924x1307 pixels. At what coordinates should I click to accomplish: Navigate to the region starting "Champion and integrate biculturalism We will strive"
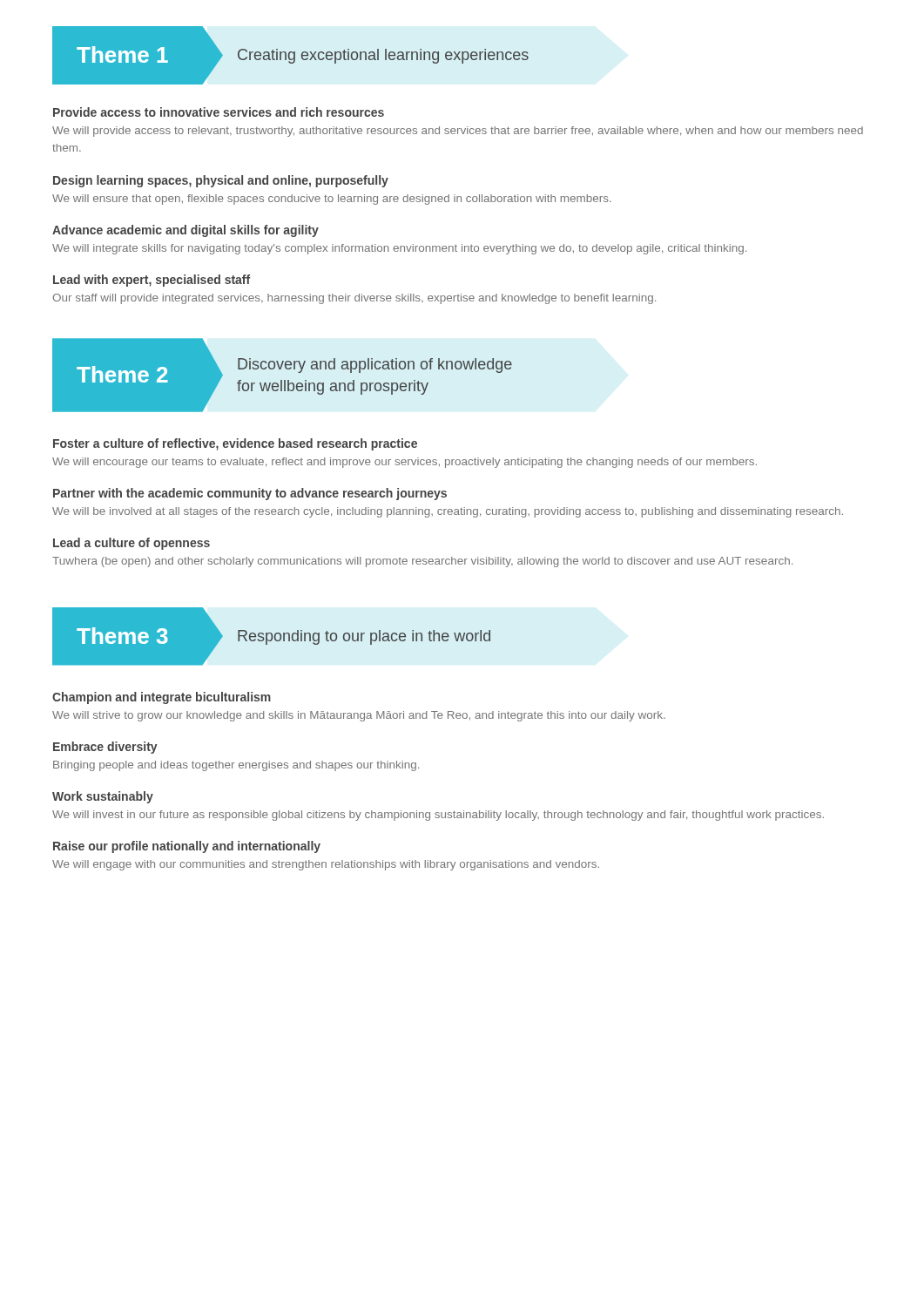462,707
